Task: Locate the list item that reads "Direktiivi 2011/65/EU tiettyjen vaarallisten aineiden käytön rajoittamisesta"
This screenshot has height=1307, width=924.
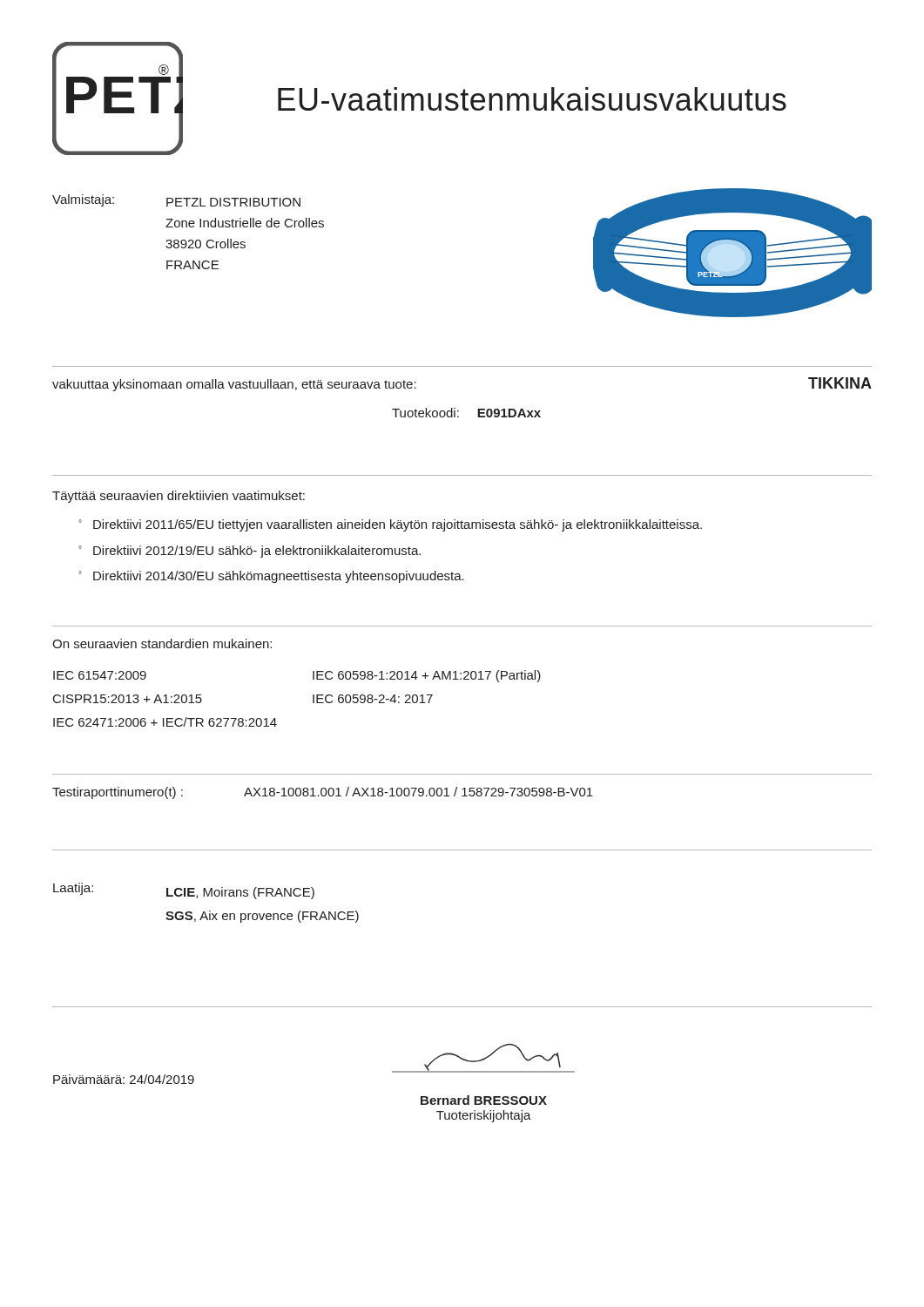Action: point(398,524)
